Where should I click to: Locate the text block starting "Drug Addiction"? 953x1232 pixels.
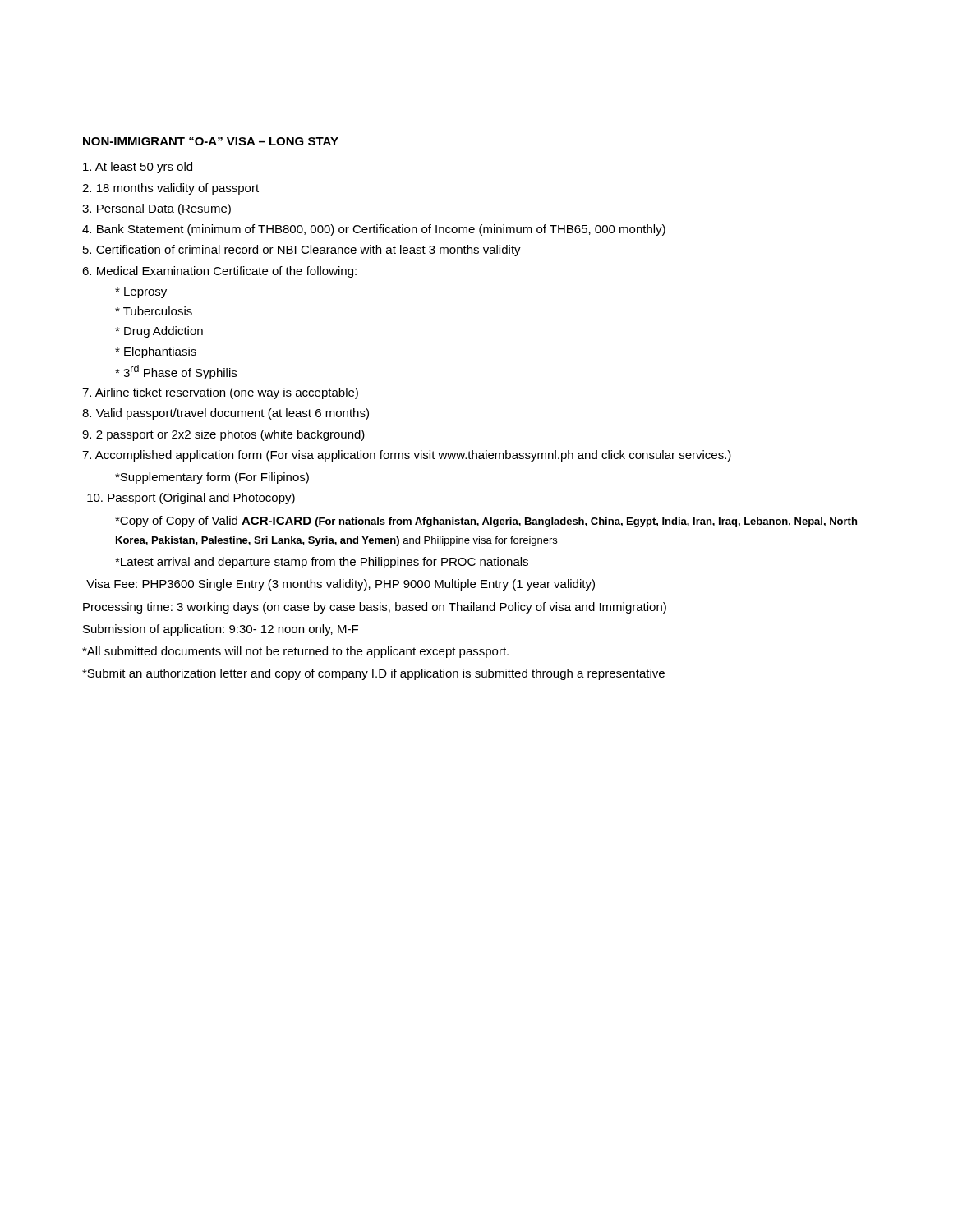(x=159, y=331)
